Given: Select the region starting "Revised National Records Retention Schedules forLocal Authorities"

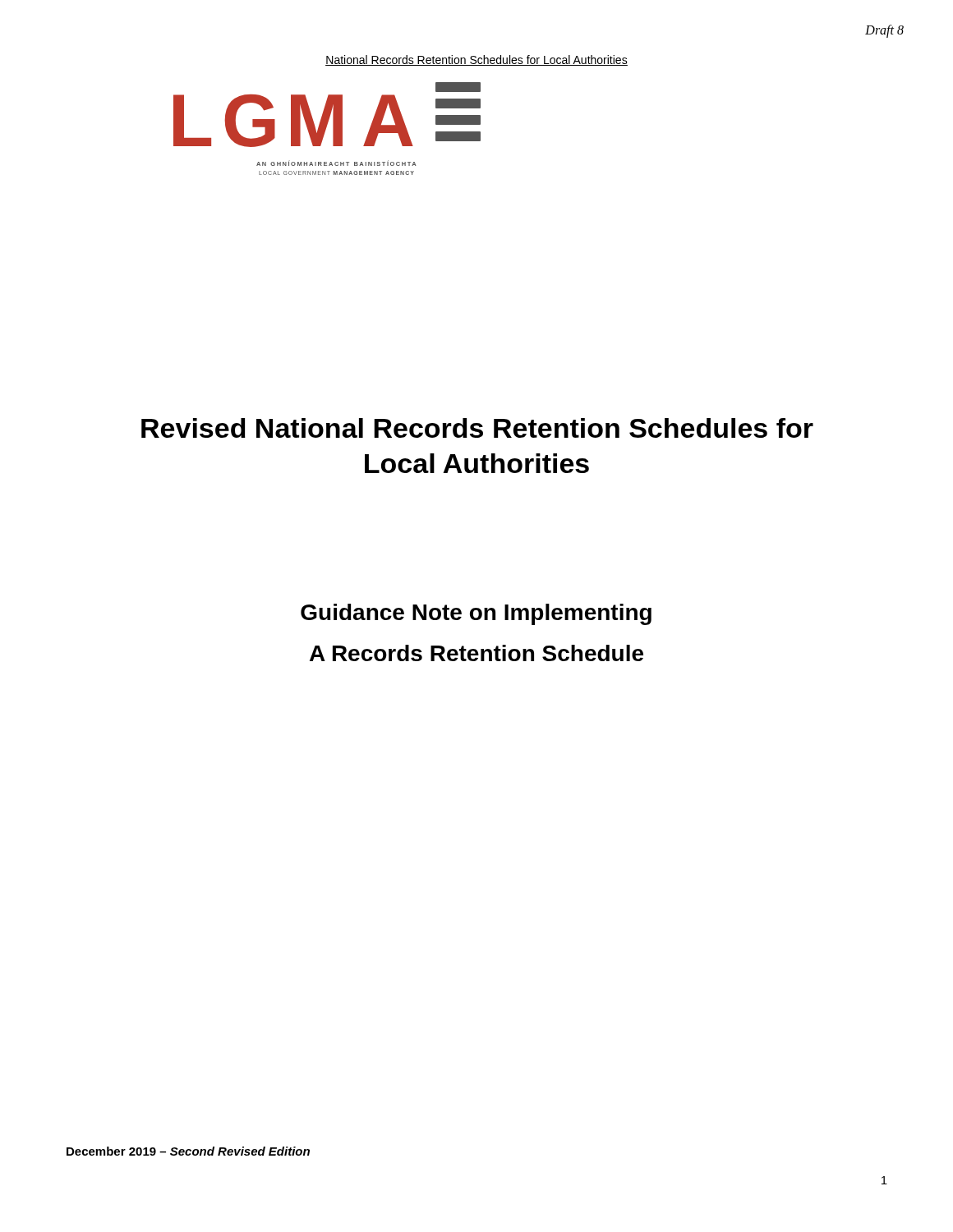Looking at the screenshot, I should click(476, 446).
